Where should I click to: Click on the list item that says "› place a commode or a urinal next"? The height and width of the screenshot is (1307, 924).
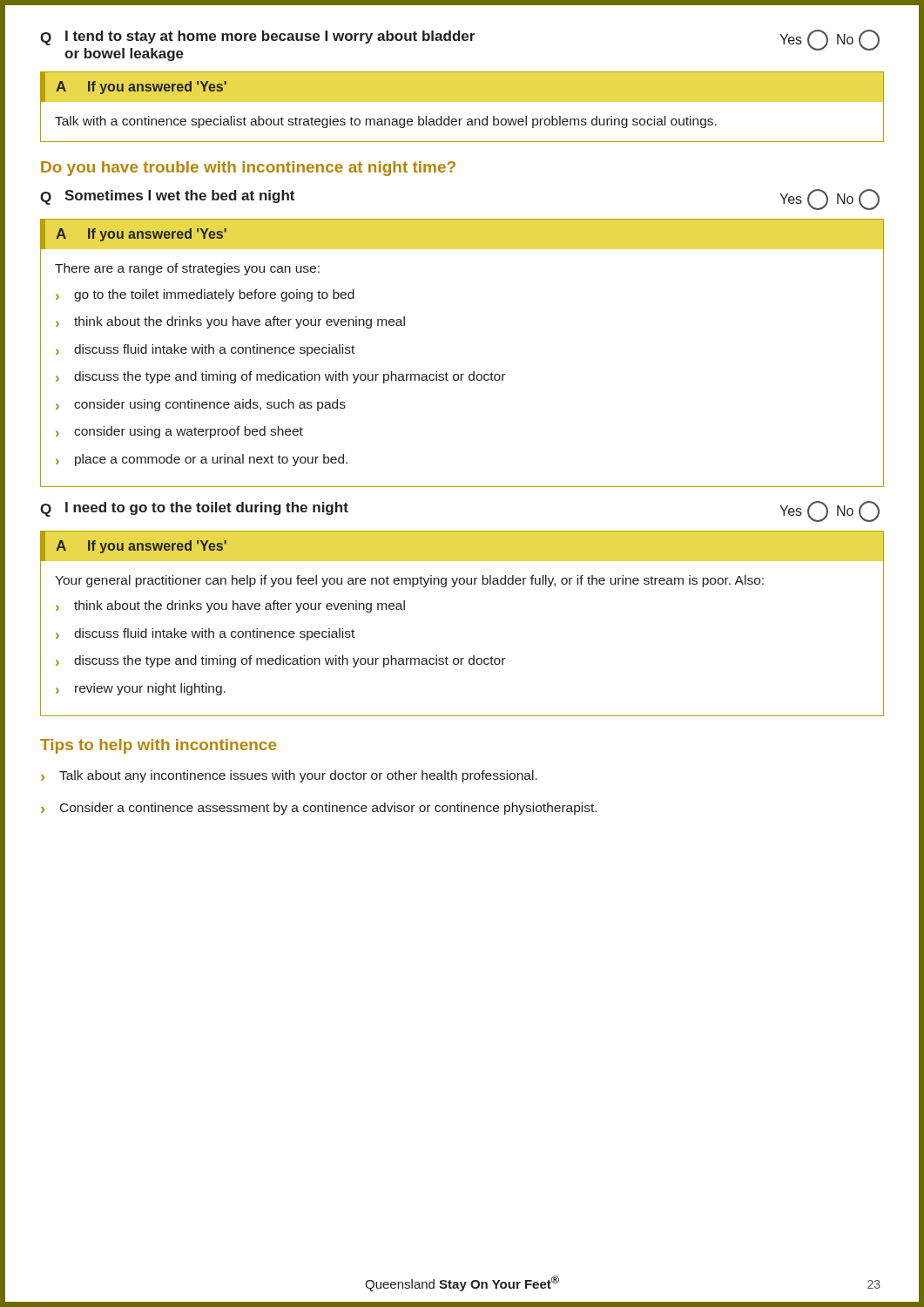click(x=202, y=460)
